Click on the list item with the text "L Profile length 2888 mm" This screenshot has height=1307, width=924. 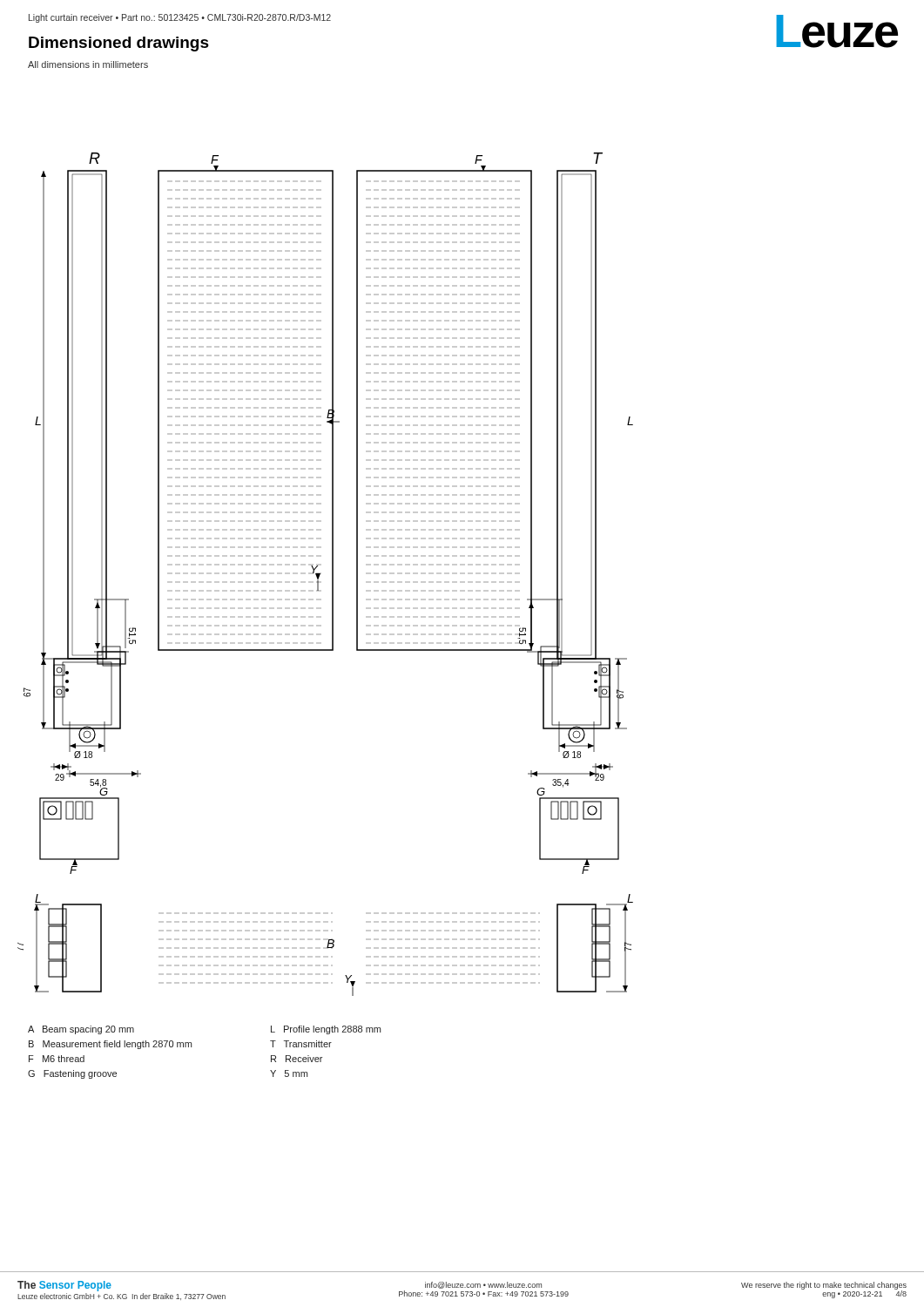point(326,1029)
